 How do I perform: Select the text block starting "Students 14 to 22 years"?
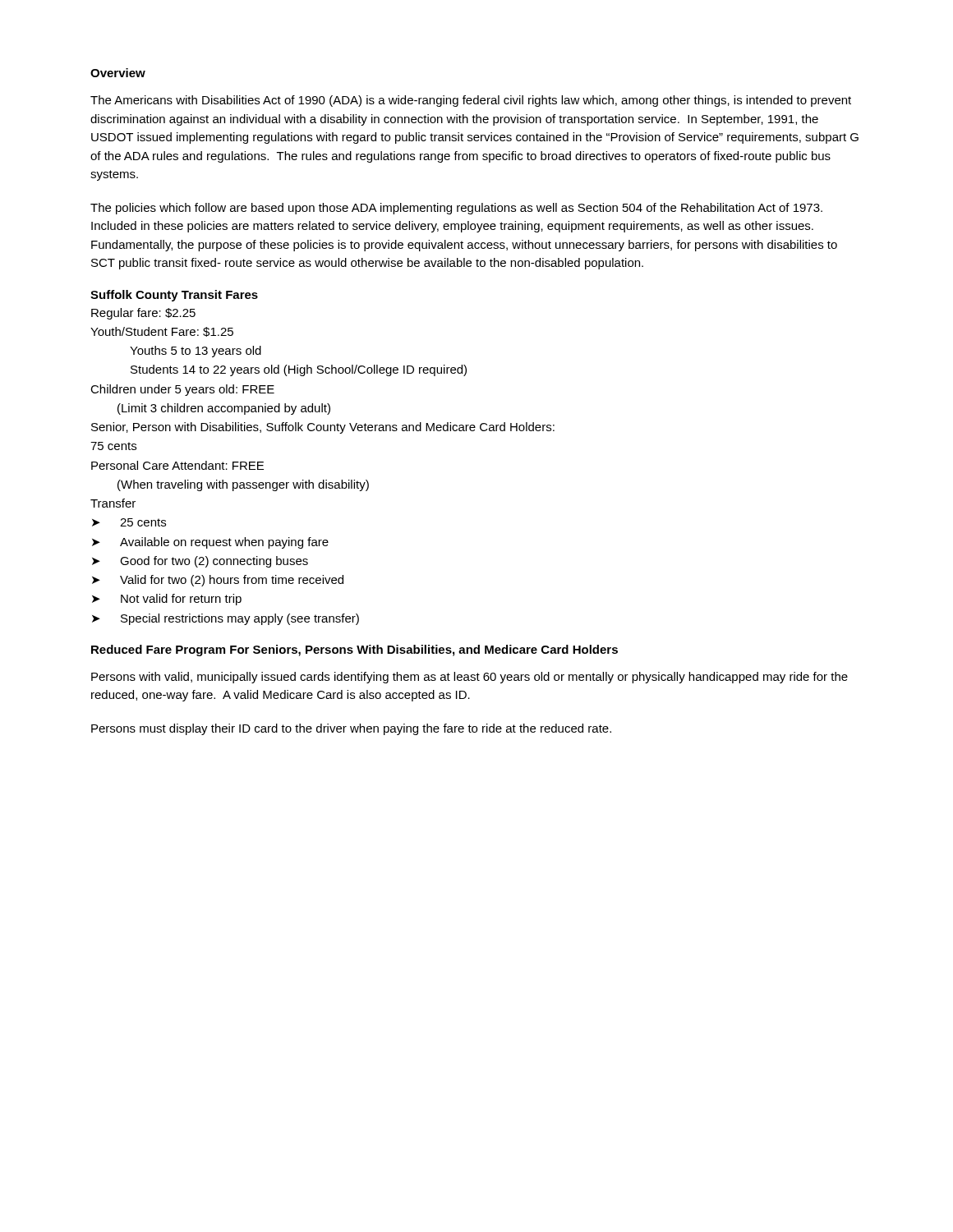(x=299, y=369)
